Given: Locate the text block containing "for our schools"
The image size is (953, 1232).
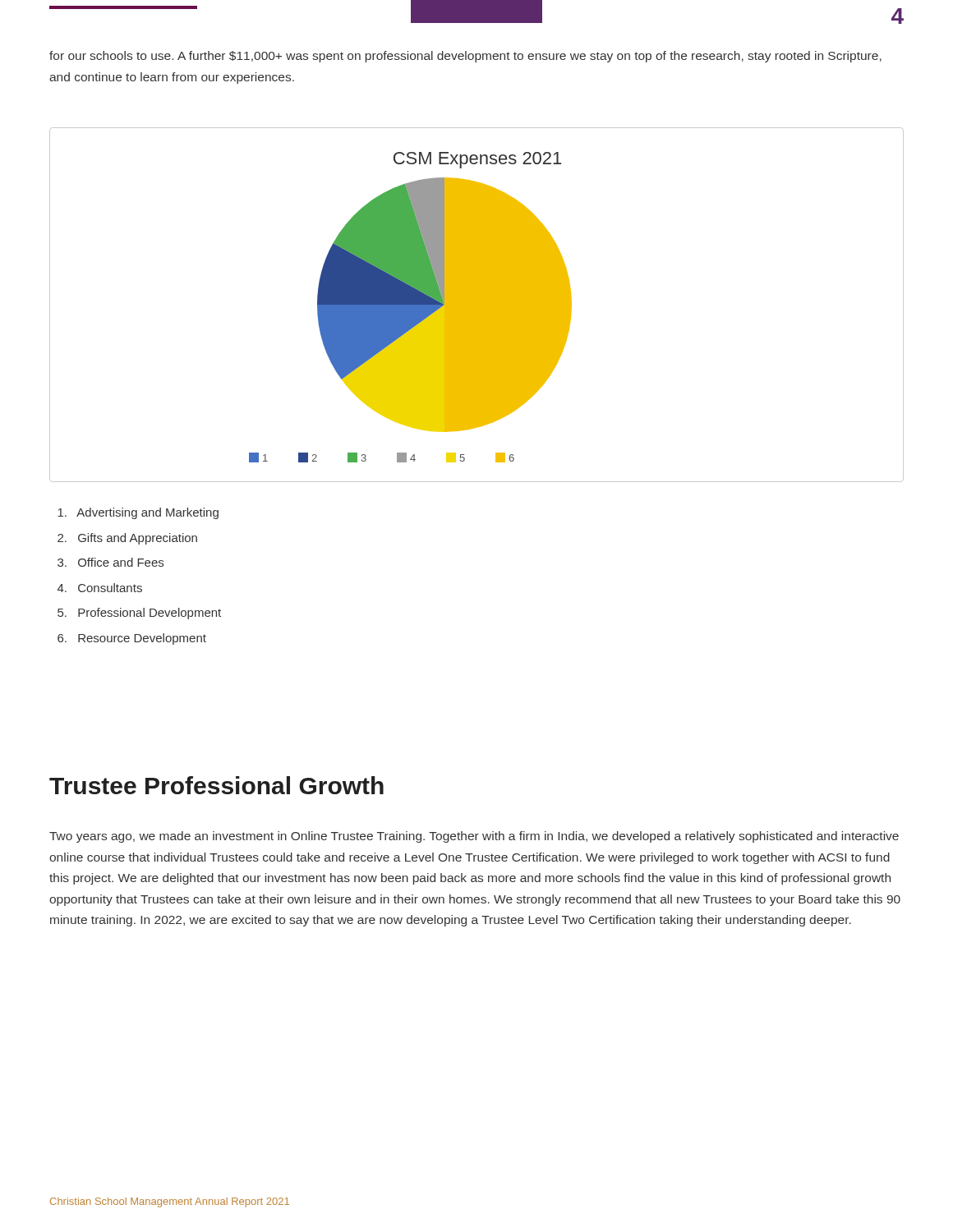Looking at the screenshot, I should pyautogui.click(x=466, y=66).
